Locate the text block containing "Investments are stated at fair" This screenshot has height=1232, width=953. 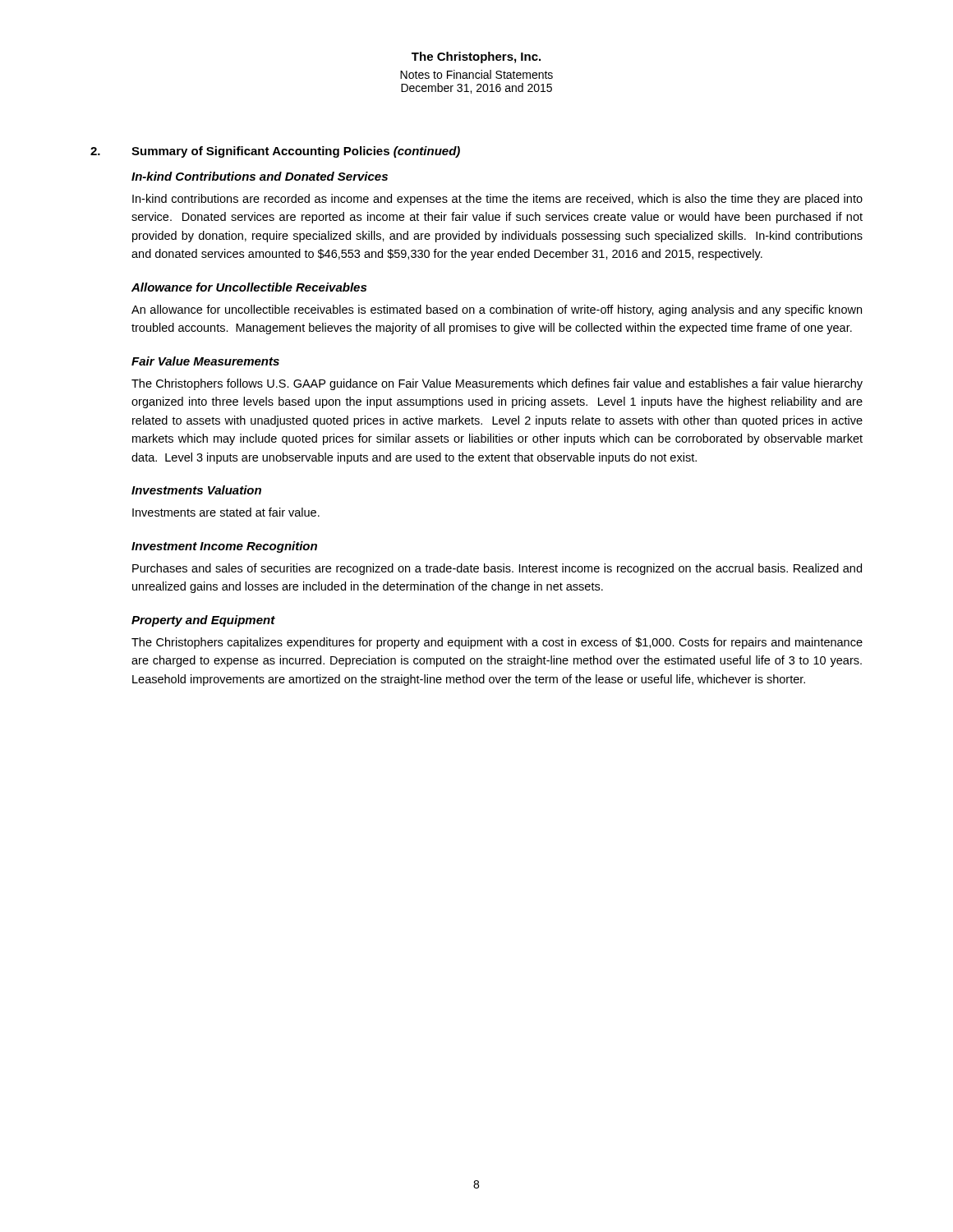click(x=226, y=513)
